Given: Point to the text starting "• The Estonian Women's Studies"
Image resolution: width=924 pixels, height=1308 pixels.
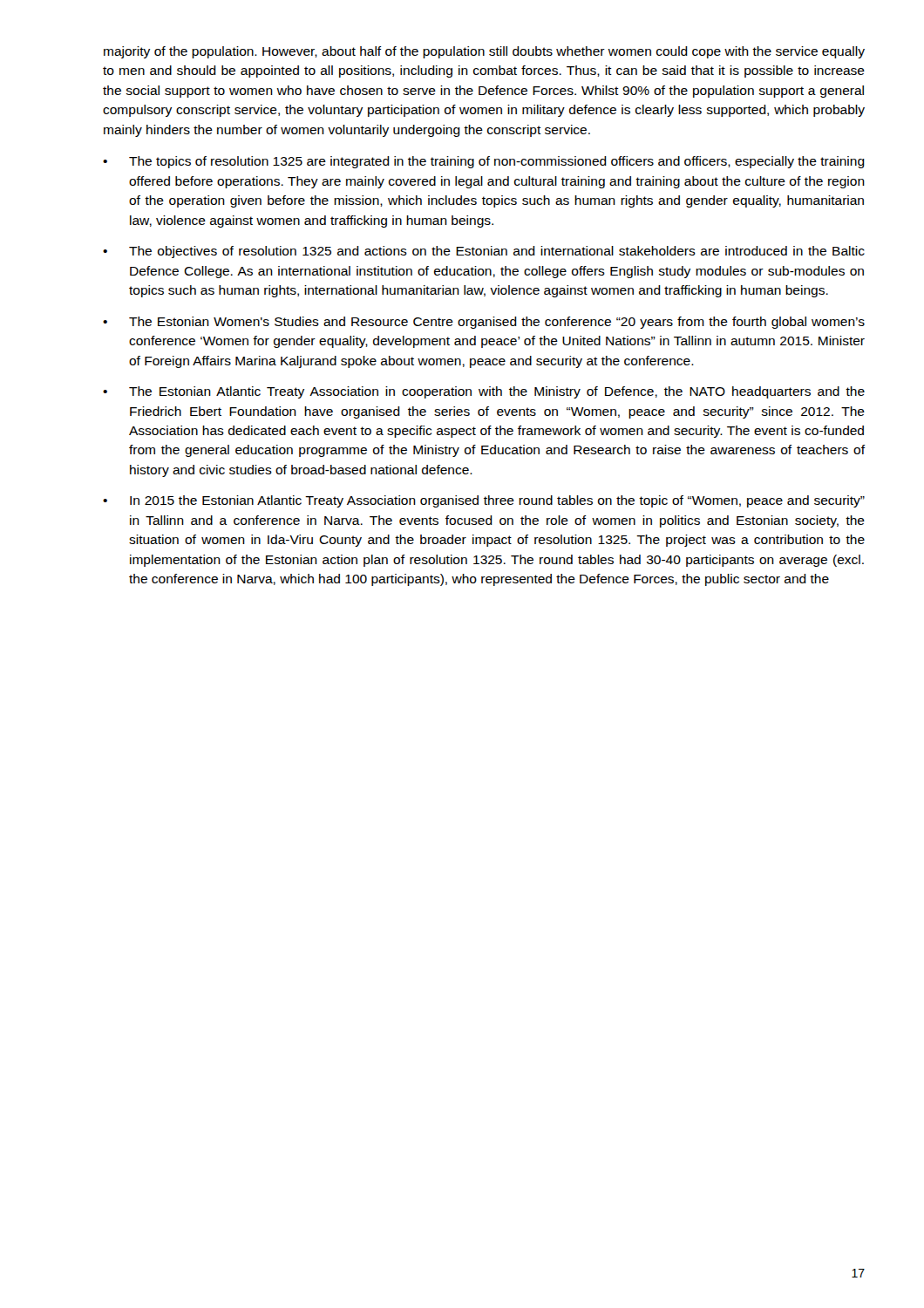Looking at the screenshot, I should click(x=484, y=341).
